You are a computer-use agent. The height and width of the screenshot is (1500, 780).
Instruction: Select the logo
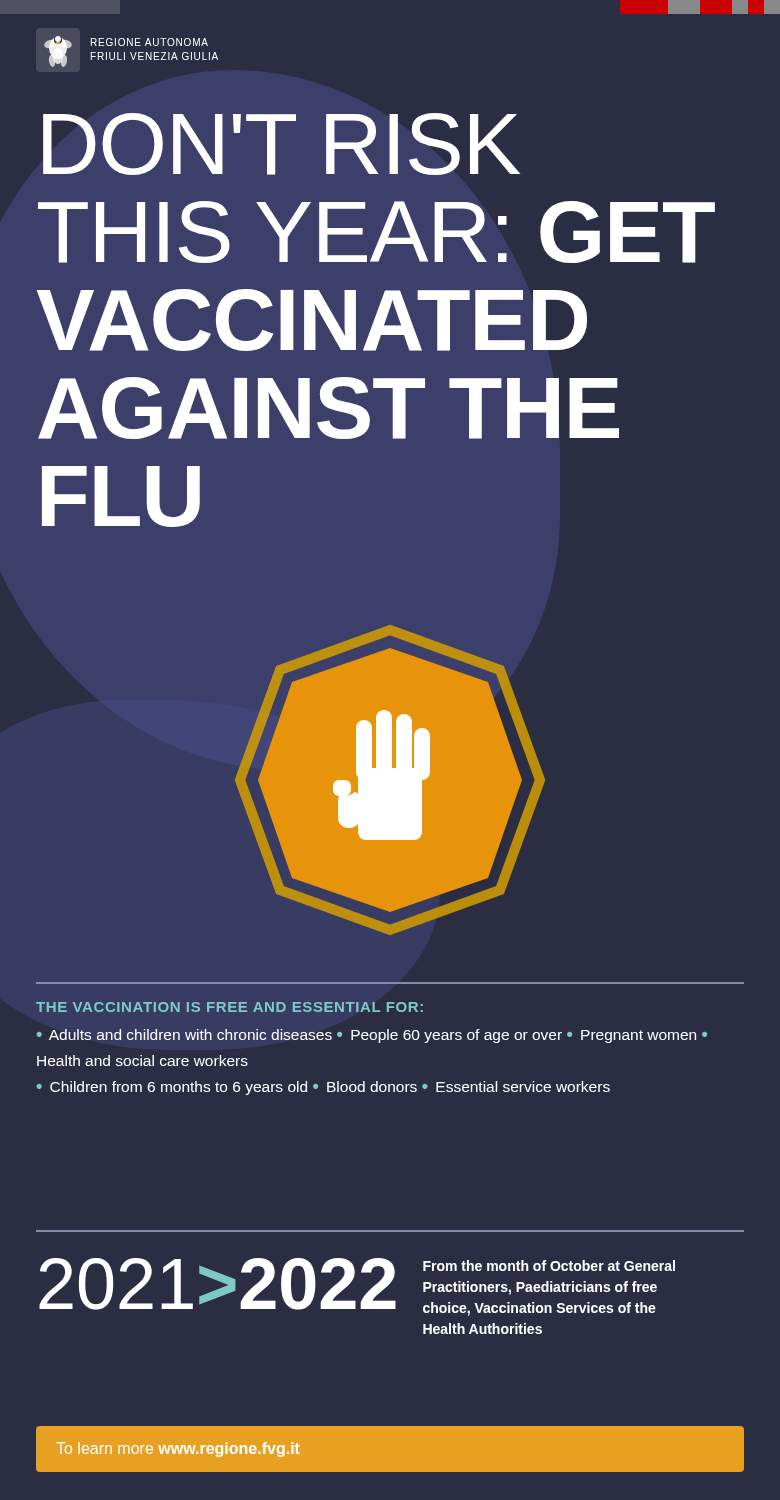pos(128,50)
